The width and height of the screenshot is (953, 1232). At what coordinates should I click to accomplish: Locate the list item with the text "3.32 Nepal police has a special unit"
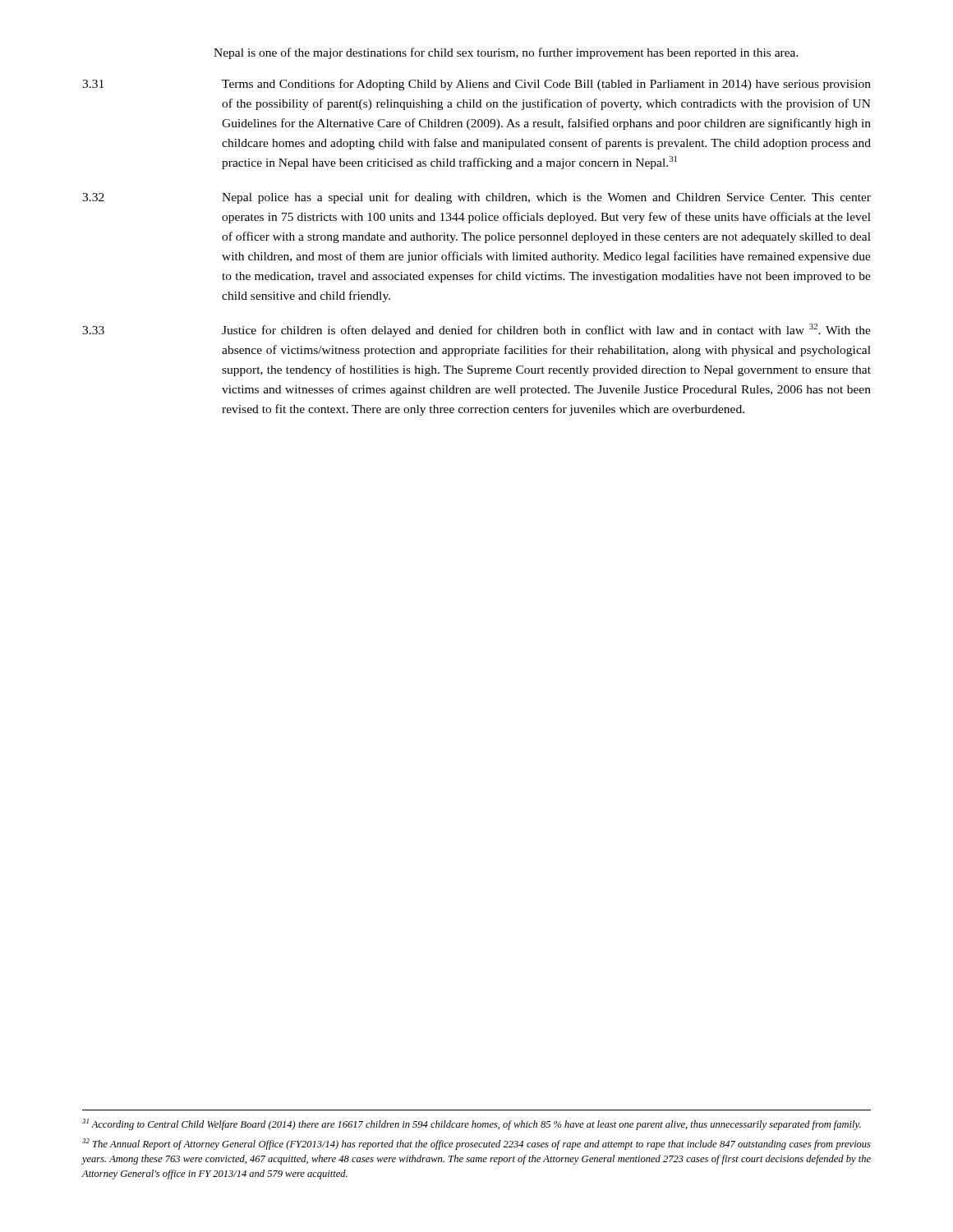point(476,247)
